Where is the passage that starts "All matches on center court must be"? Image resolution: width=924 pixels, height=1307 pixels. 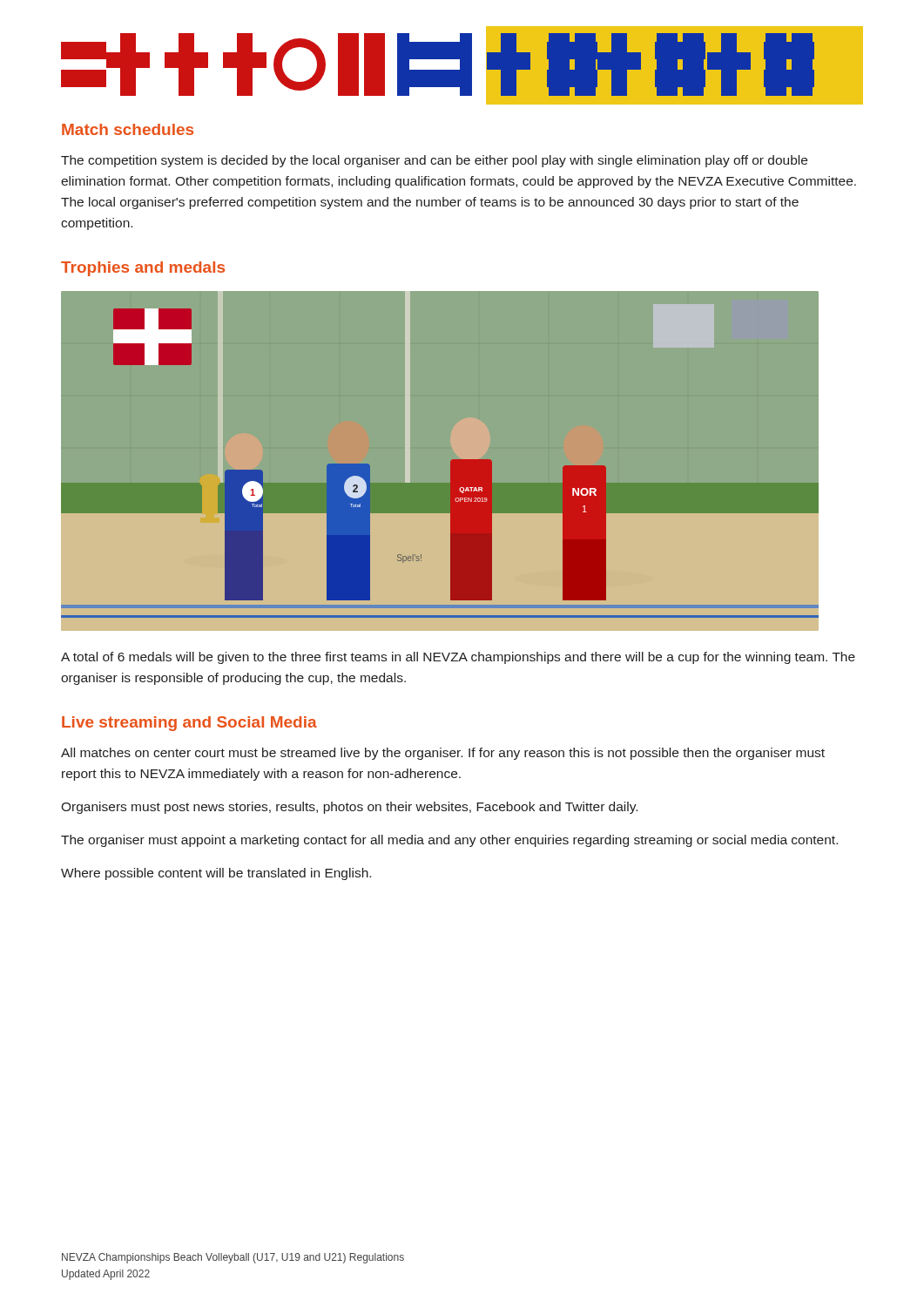tap(443, 763)
